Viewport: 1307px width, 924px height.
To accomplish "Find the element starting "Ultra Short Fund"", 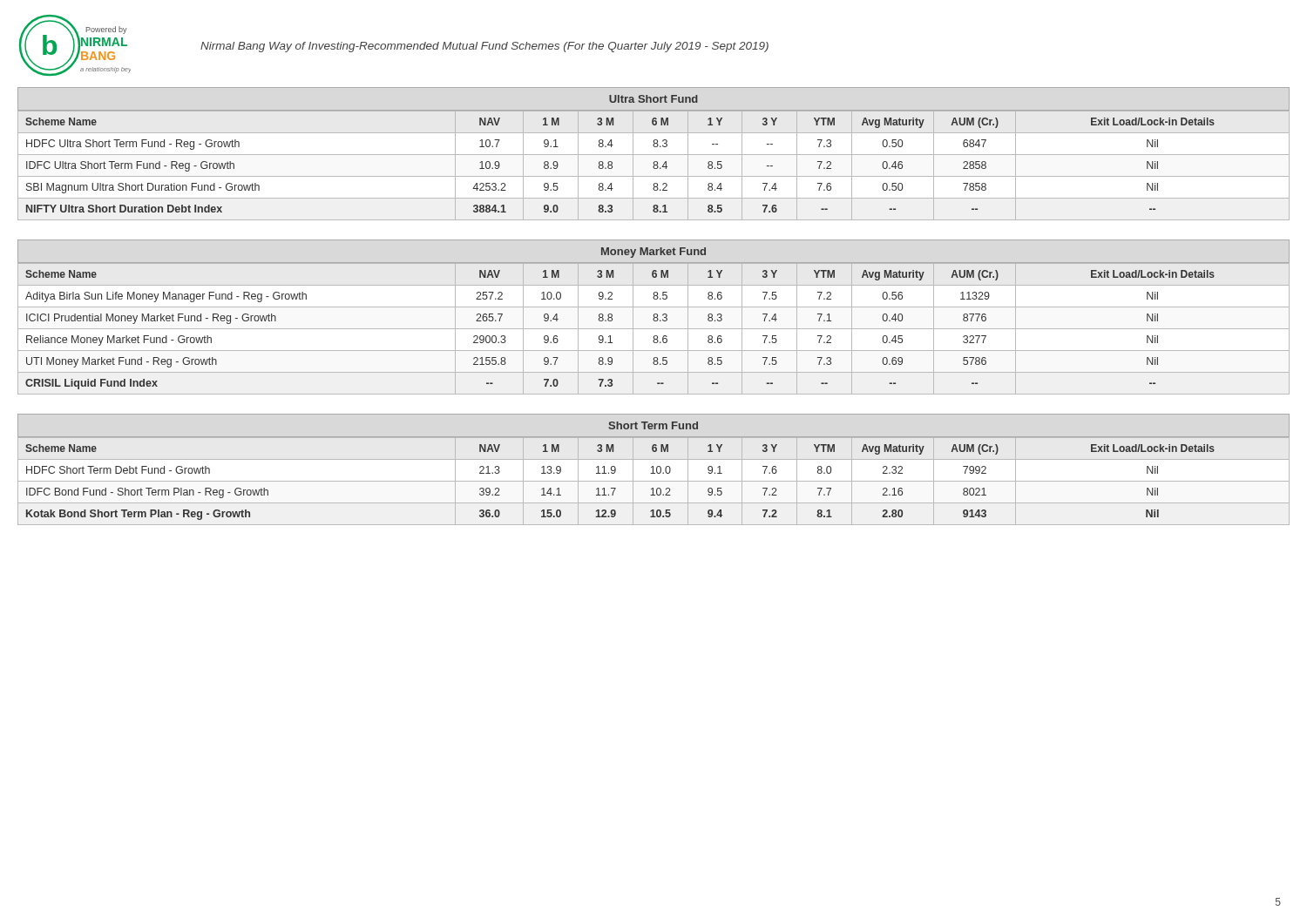I will point(654,99).
